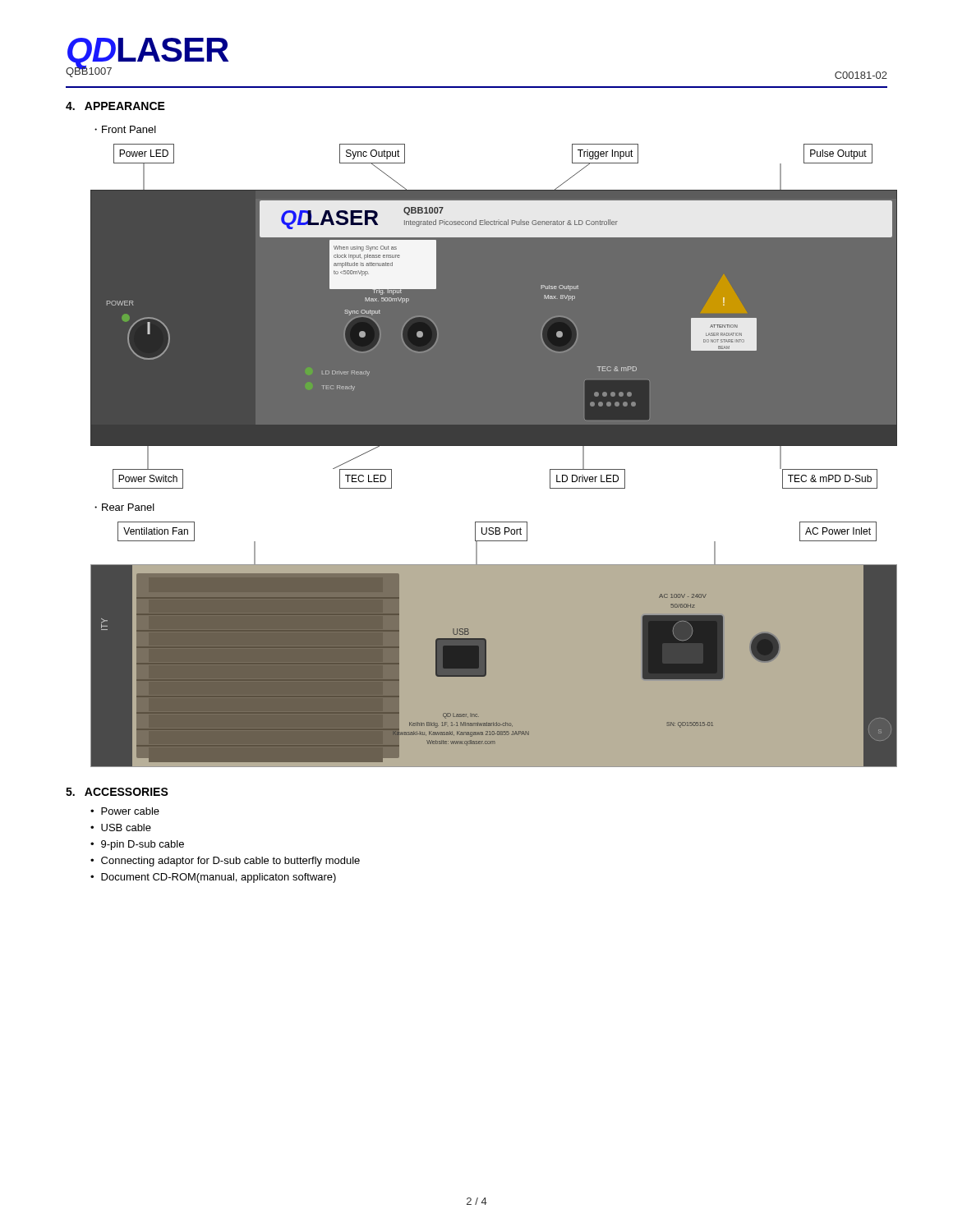Viewport: 953px width, 1232px height.
Task: Click on the list item that reads "•9-pin D-sub cable"
Action: point(137,844)
